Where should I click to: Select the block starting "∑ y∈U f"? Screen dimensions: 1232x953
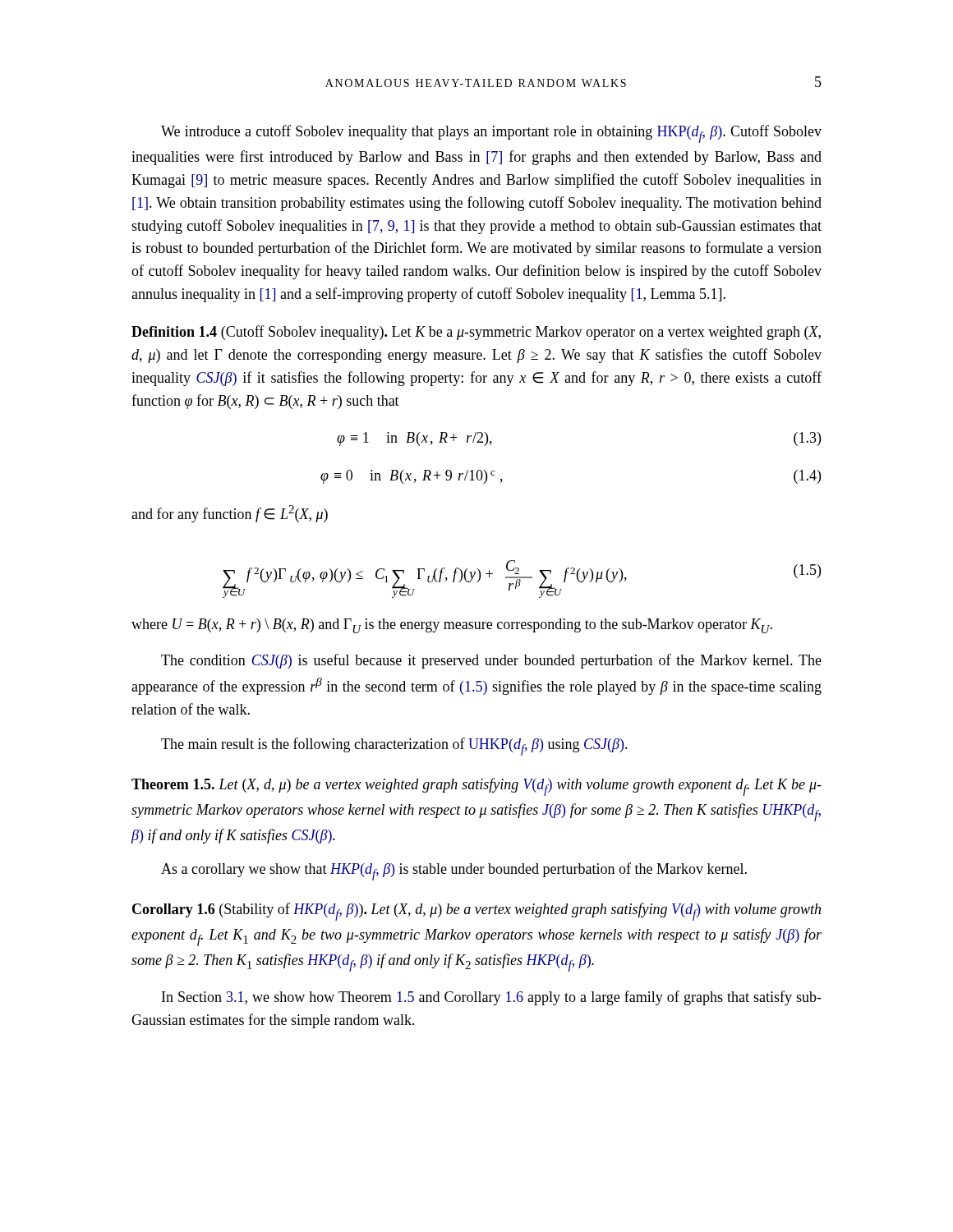tap(476, 570)
